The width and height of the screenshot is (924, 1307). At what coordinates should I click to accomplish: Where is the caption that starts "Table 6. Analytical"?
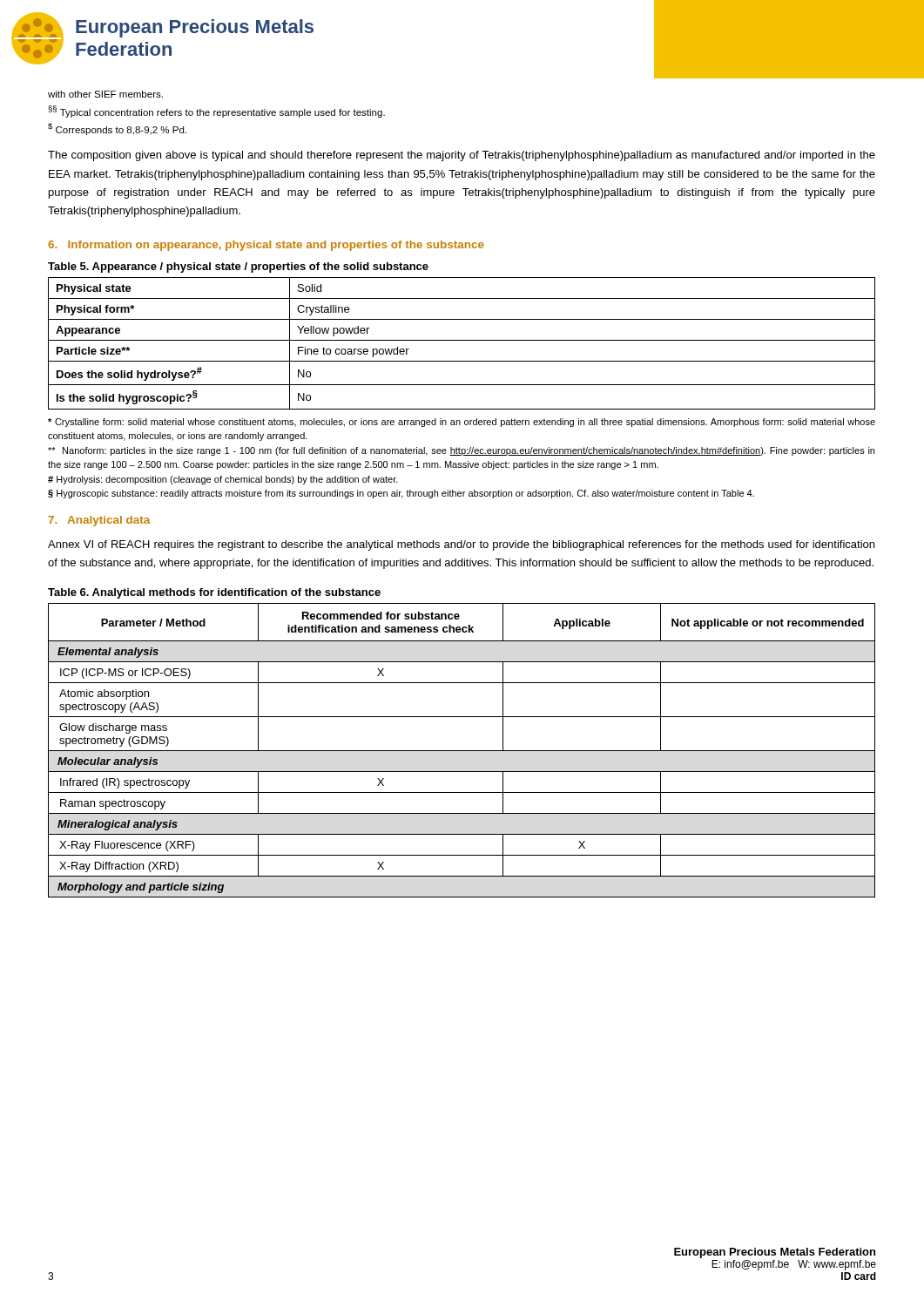(214, 592)
